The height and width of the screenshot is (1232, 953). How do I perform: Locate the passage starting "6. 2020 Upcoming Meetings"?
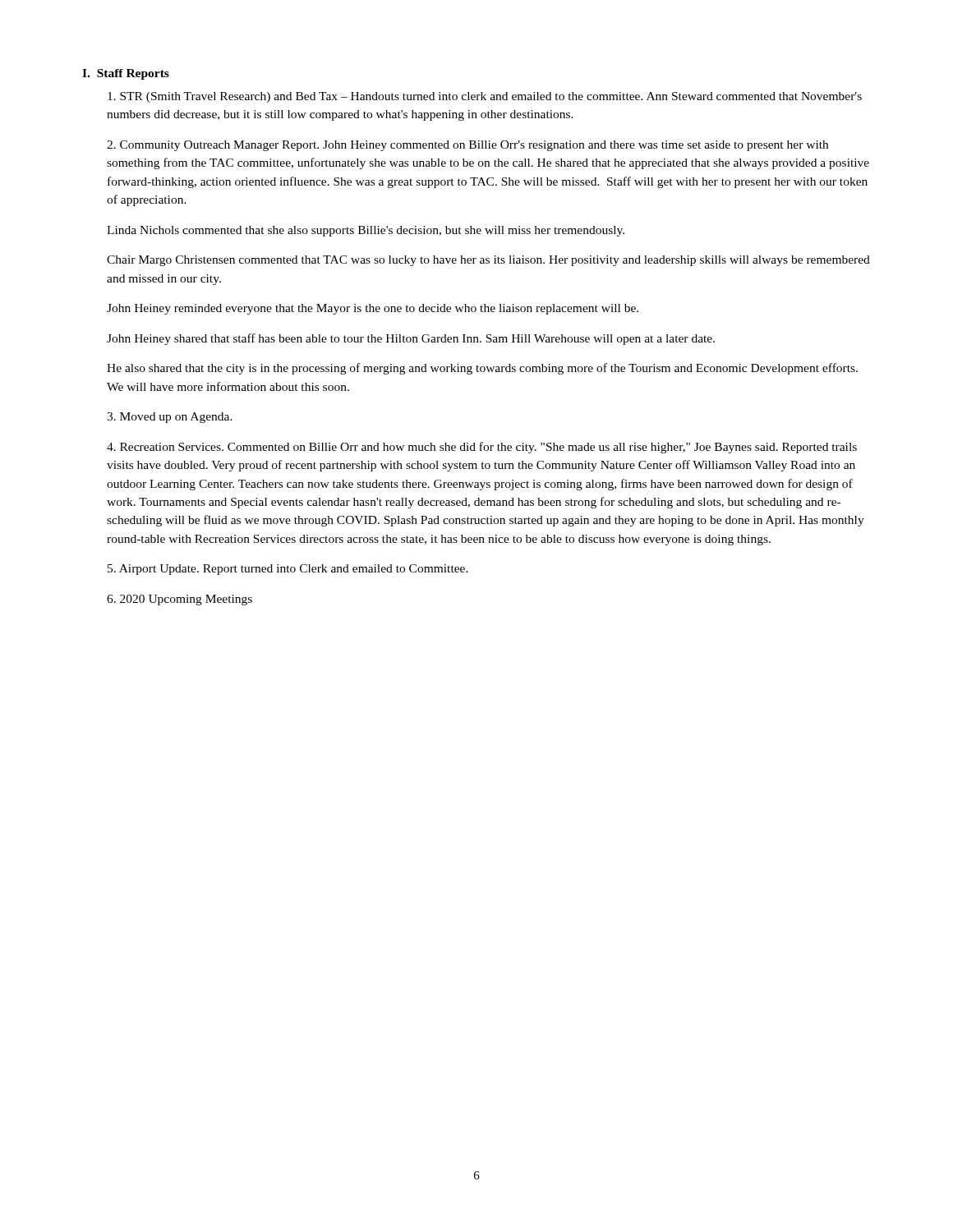180,598
